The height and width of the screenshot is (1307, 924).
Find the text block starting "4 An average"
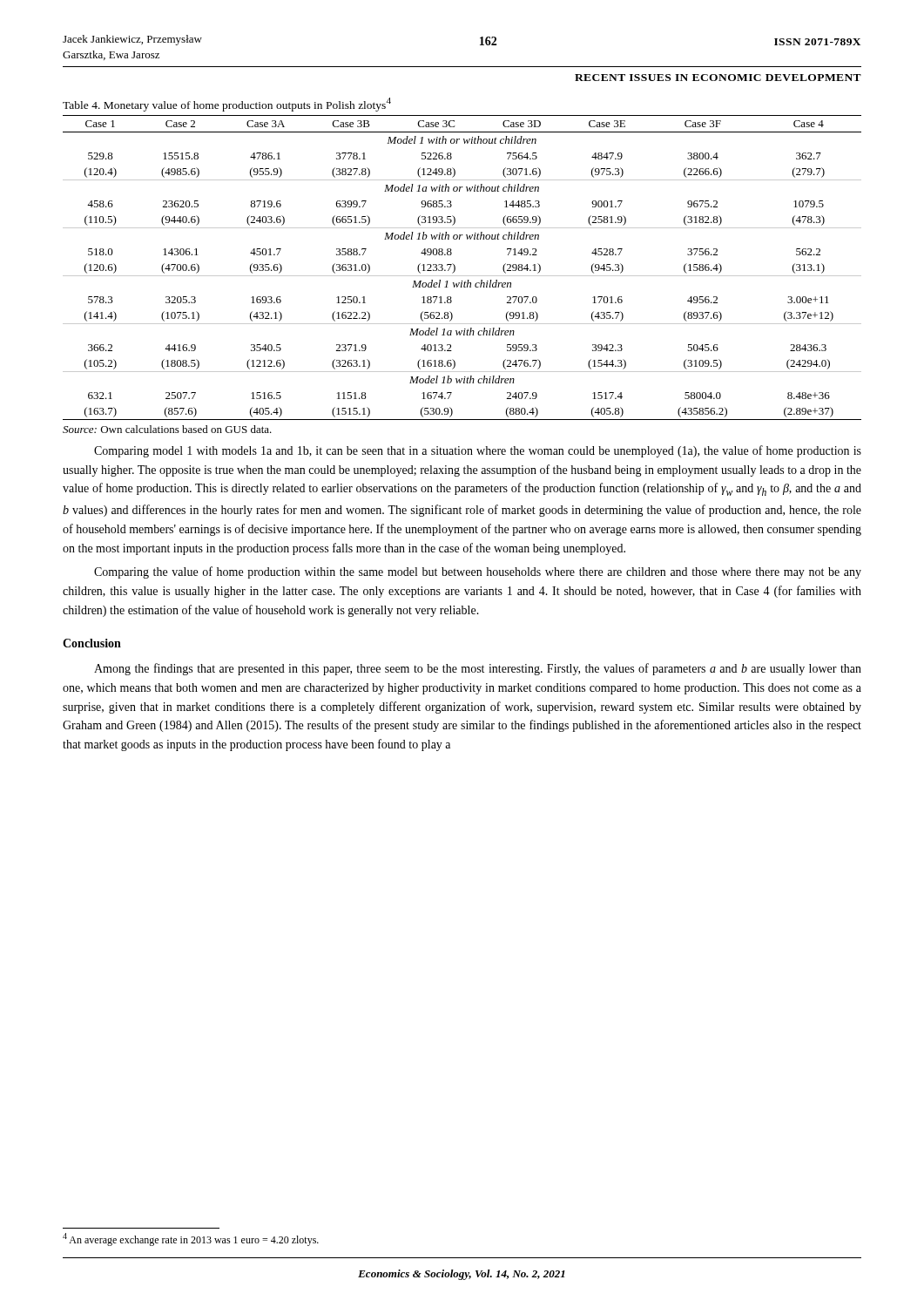click(191, 1239)
